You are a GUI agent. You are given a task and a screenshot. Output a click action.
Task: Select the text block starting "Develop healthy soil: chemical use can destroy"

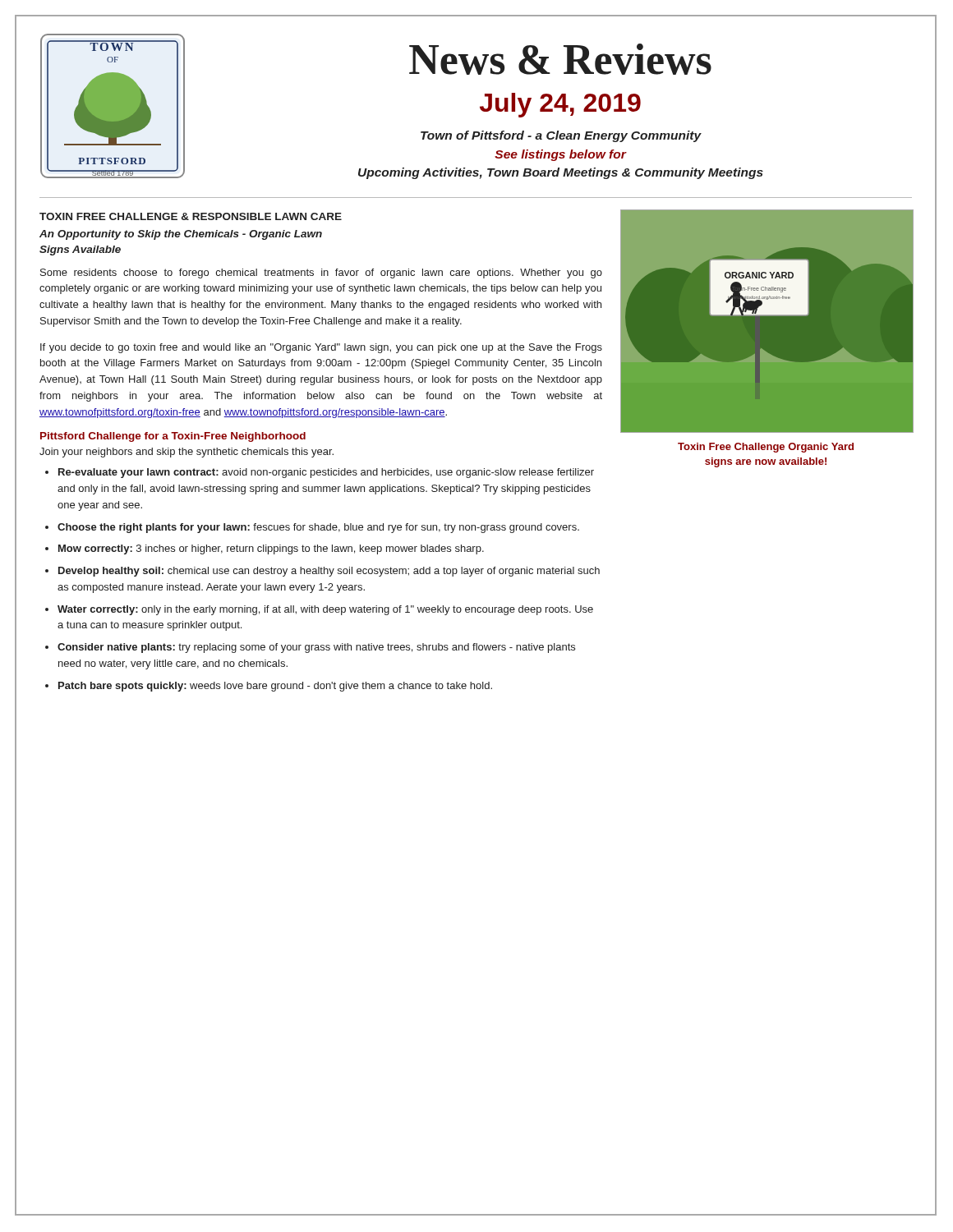330,579
